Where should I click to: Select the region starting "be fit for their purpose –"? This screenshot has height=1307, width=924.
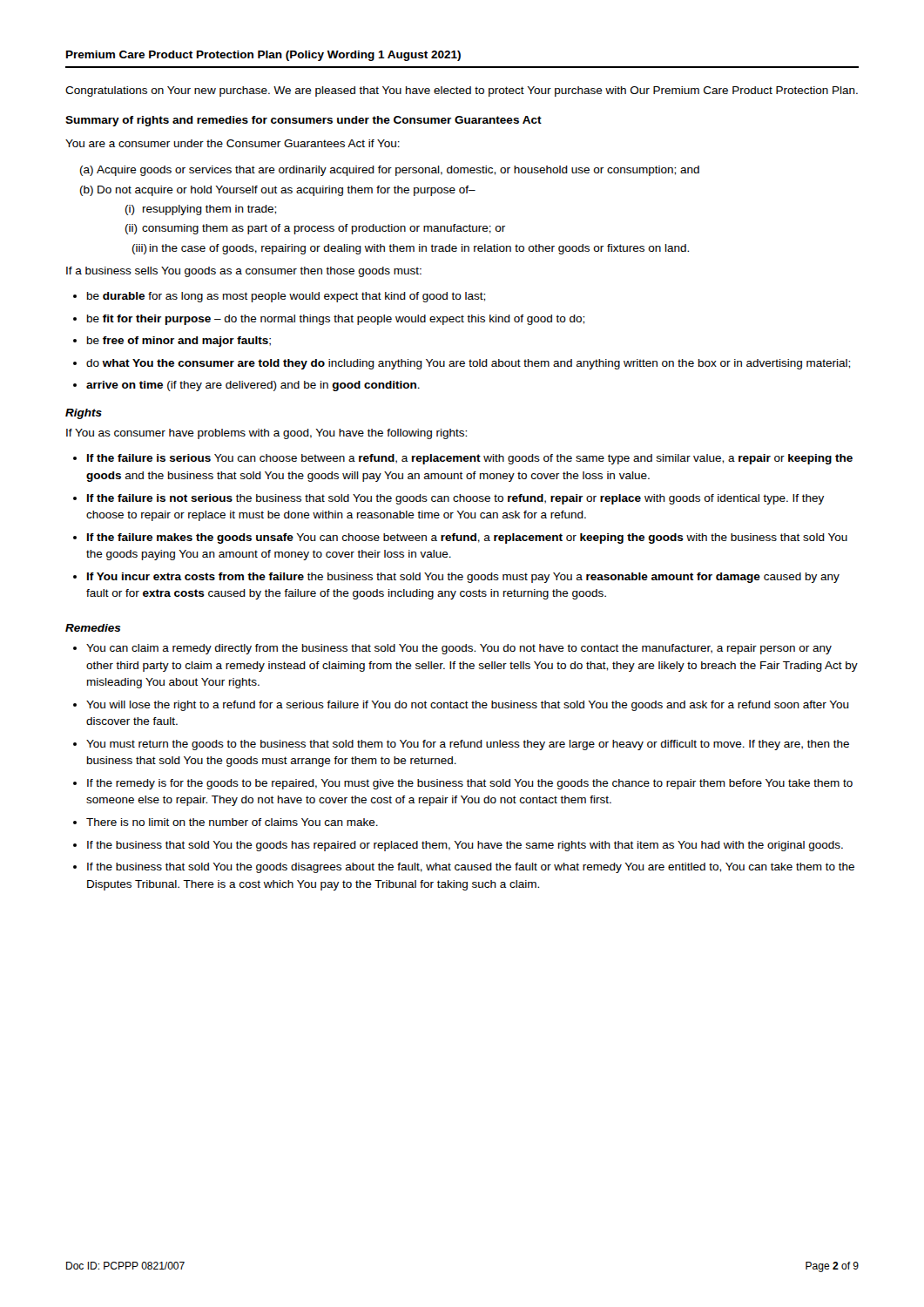[336, 318]
